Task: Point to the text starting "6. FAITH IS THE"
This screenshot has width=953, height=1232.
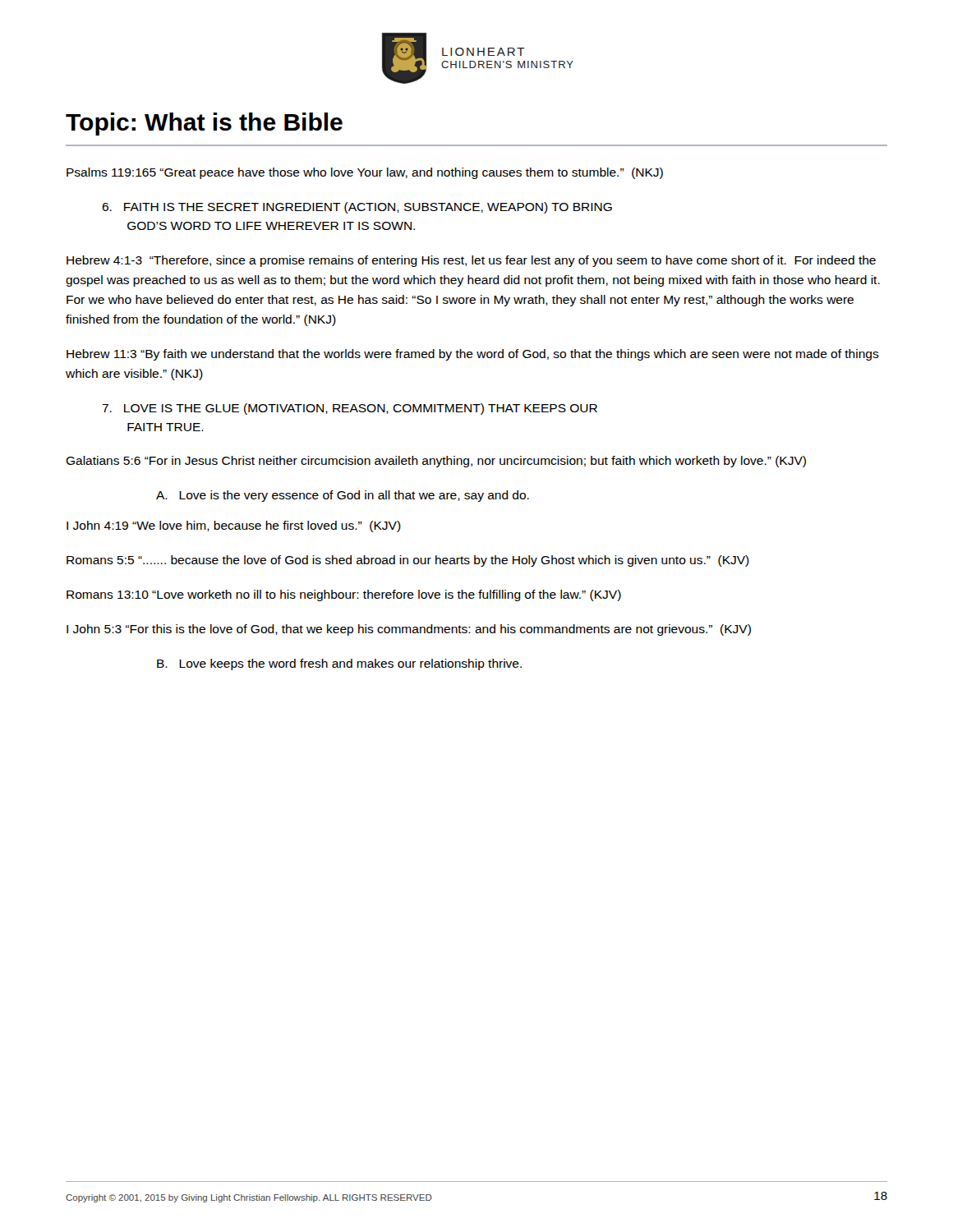Action: point(357,216)
